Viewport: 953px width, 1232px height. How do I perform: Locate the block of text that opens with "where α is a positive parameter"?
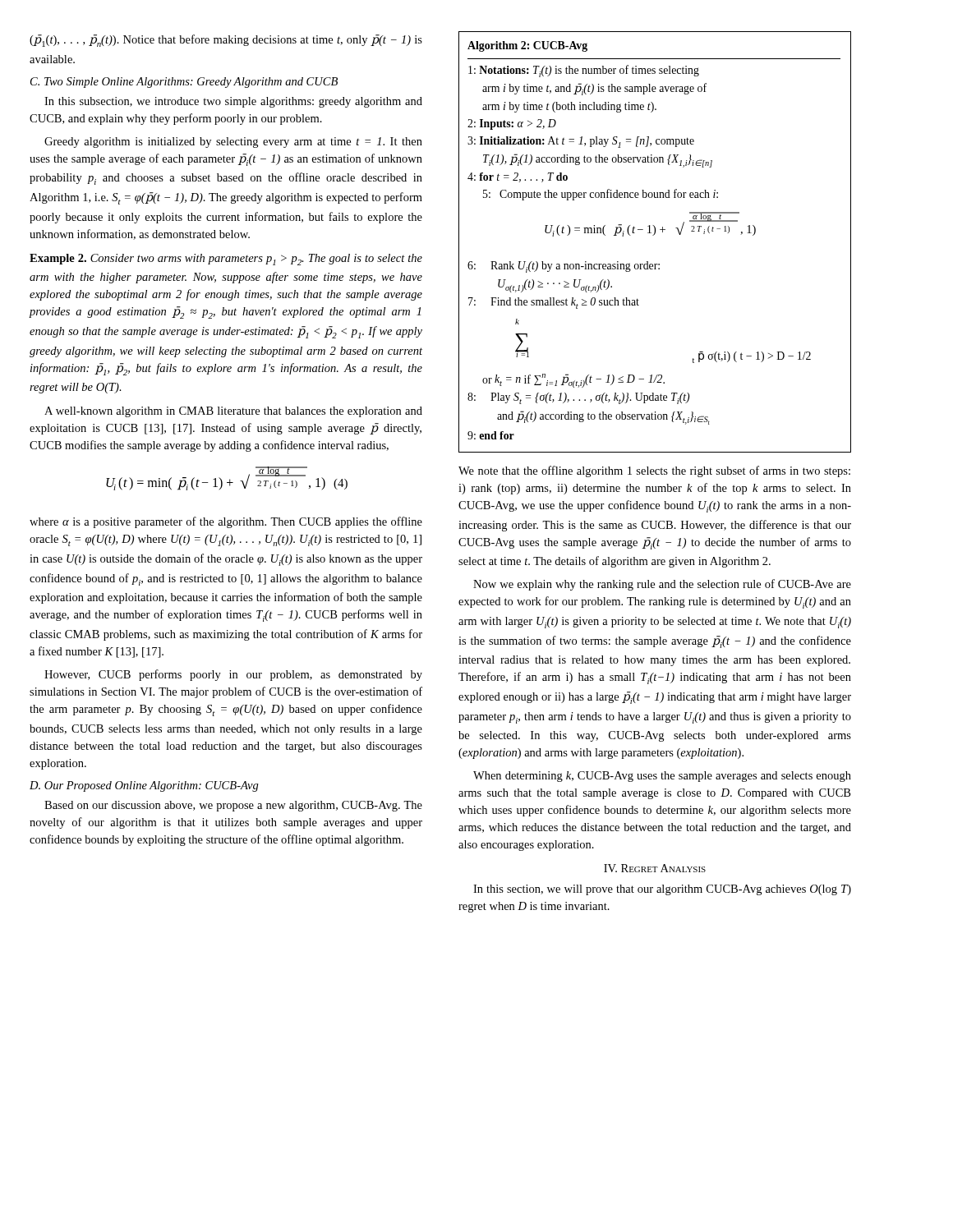[226, 643]
